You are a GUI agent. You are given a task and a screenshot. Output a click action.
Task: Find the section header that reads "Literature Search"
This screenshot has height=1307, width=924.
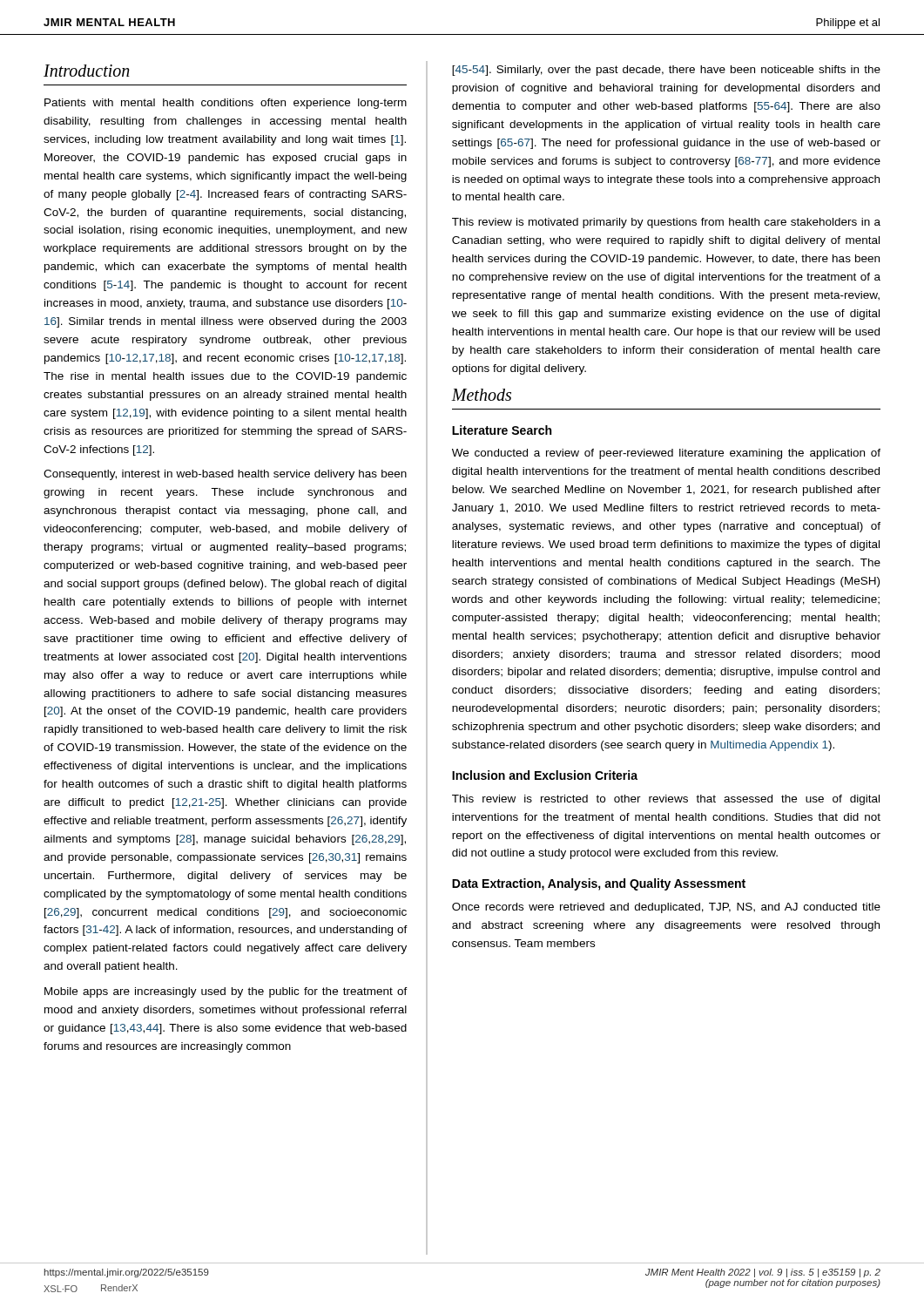coord(502,430)
